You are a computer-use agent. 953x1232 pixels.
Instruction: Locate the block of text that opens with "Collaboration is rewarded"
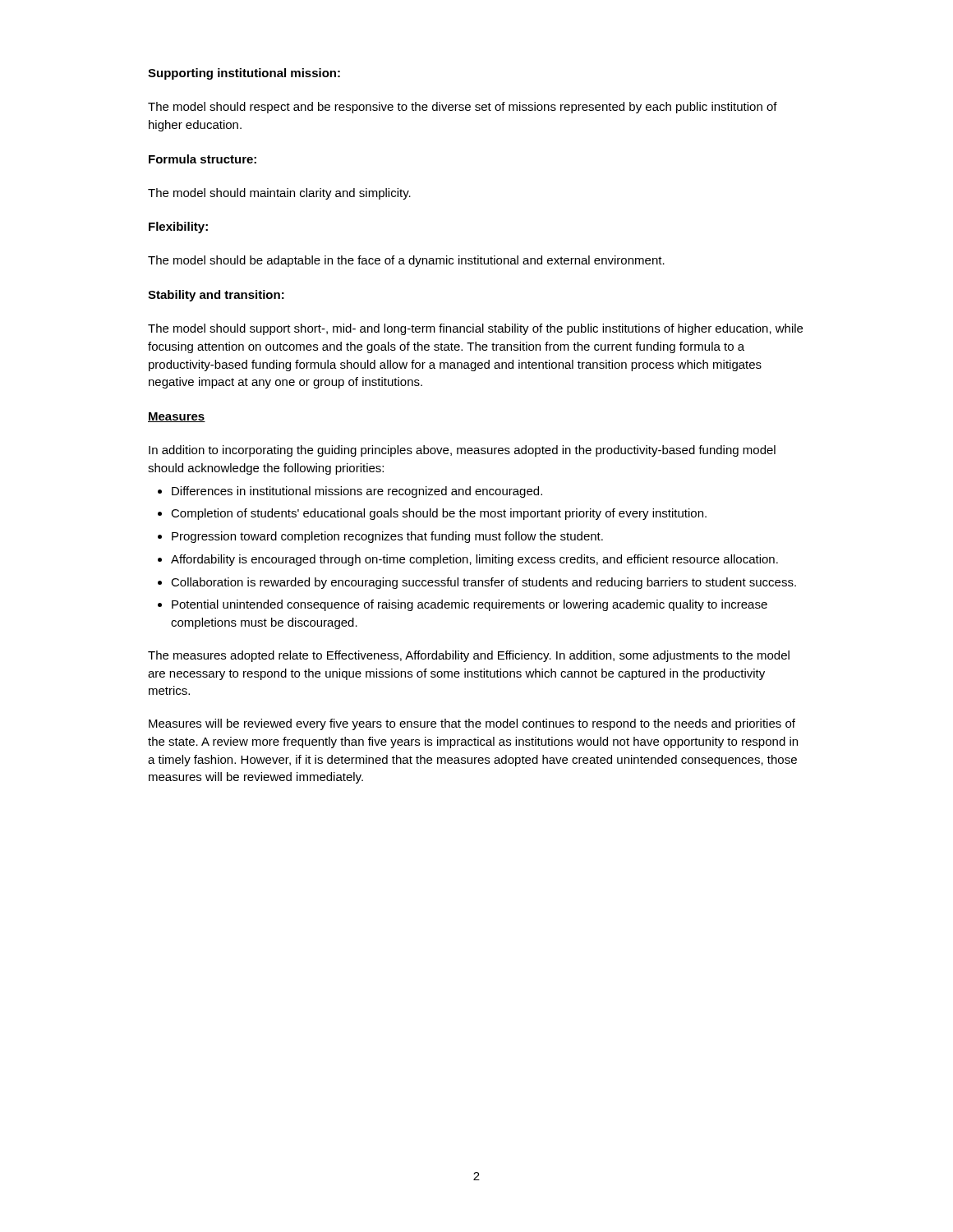click(476, 582)
